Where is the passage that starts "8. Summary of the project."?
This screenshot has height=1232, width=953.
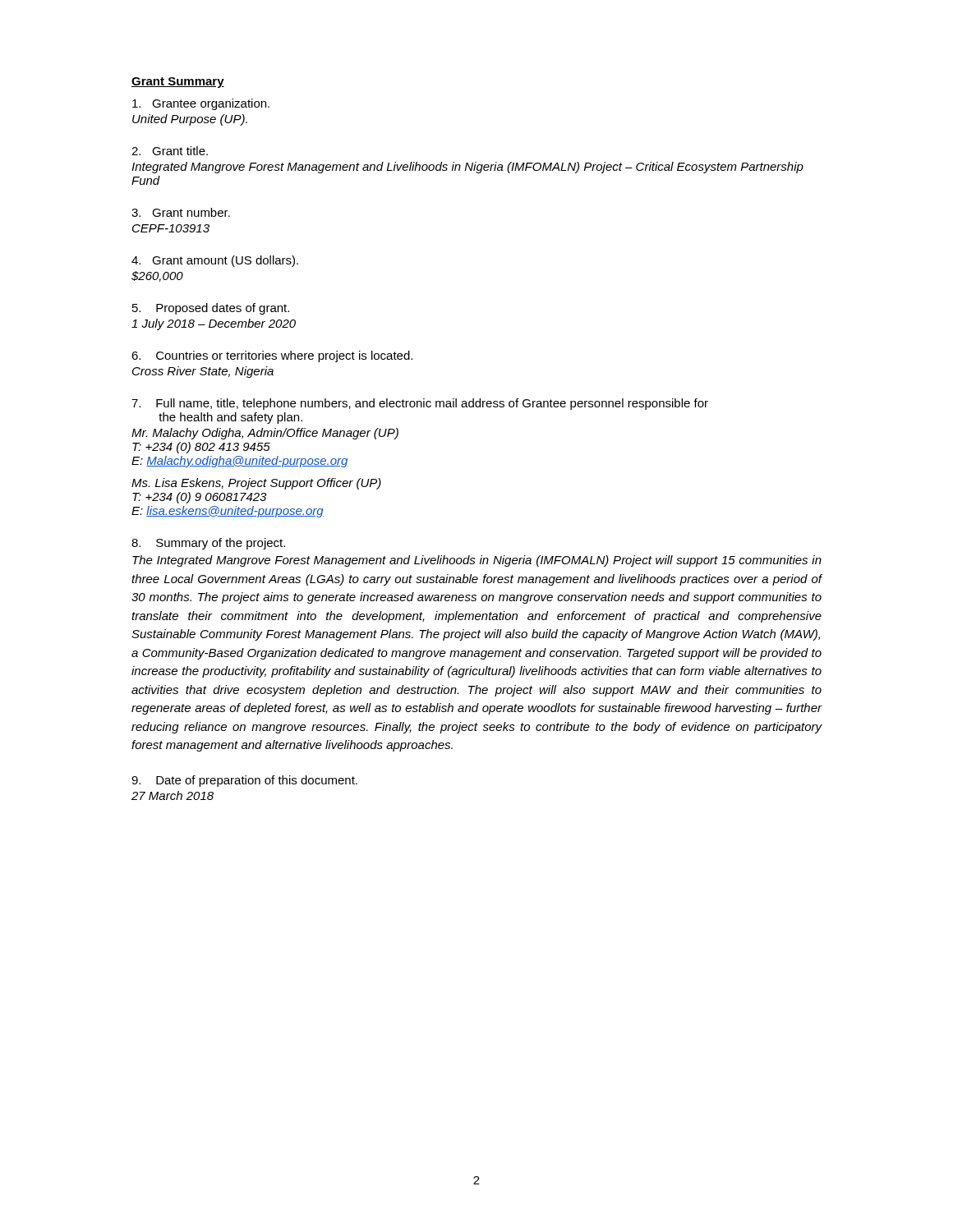click(476, 645)
